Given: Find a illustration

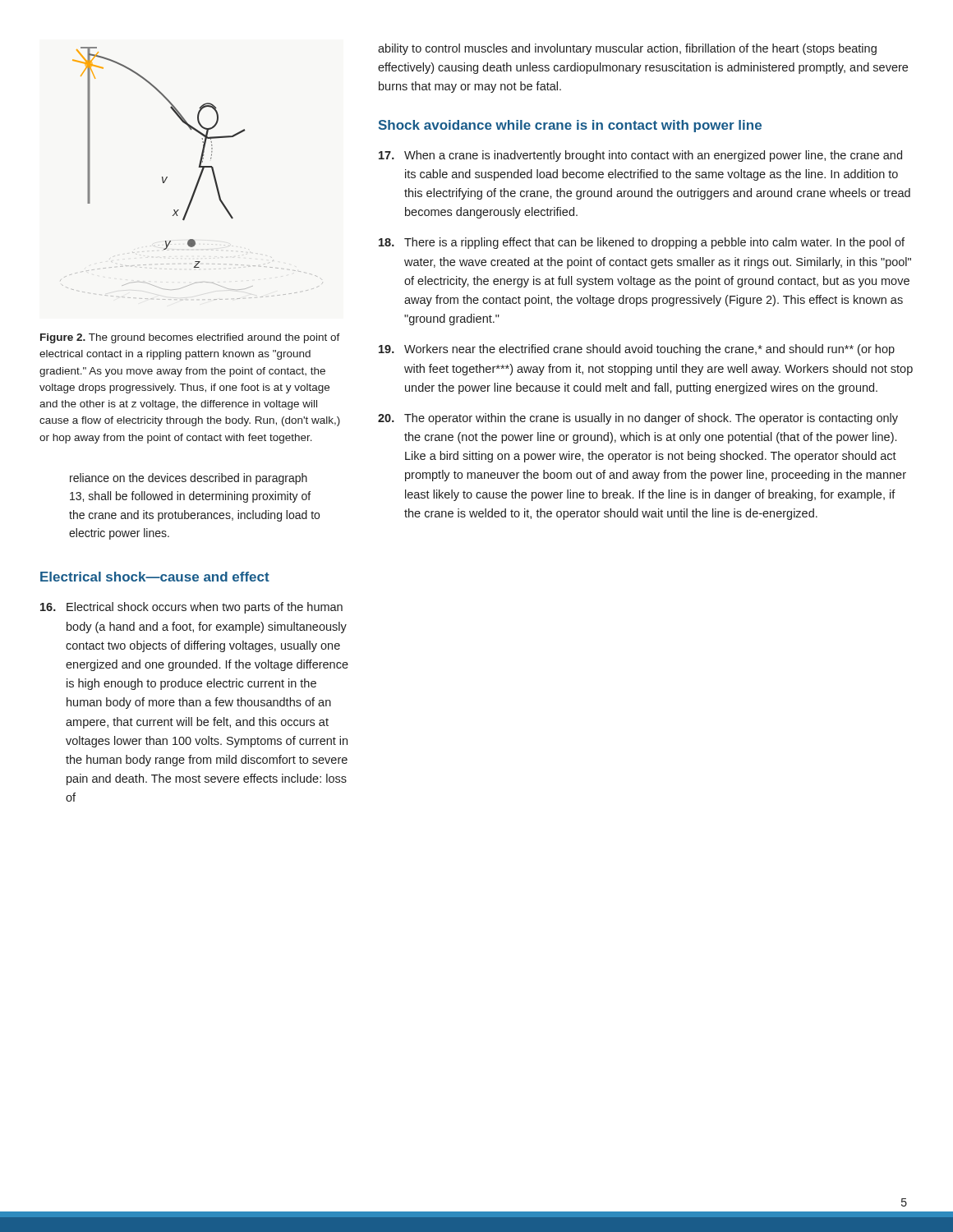Looking at the screenshot, I should (x=196, y=180).
